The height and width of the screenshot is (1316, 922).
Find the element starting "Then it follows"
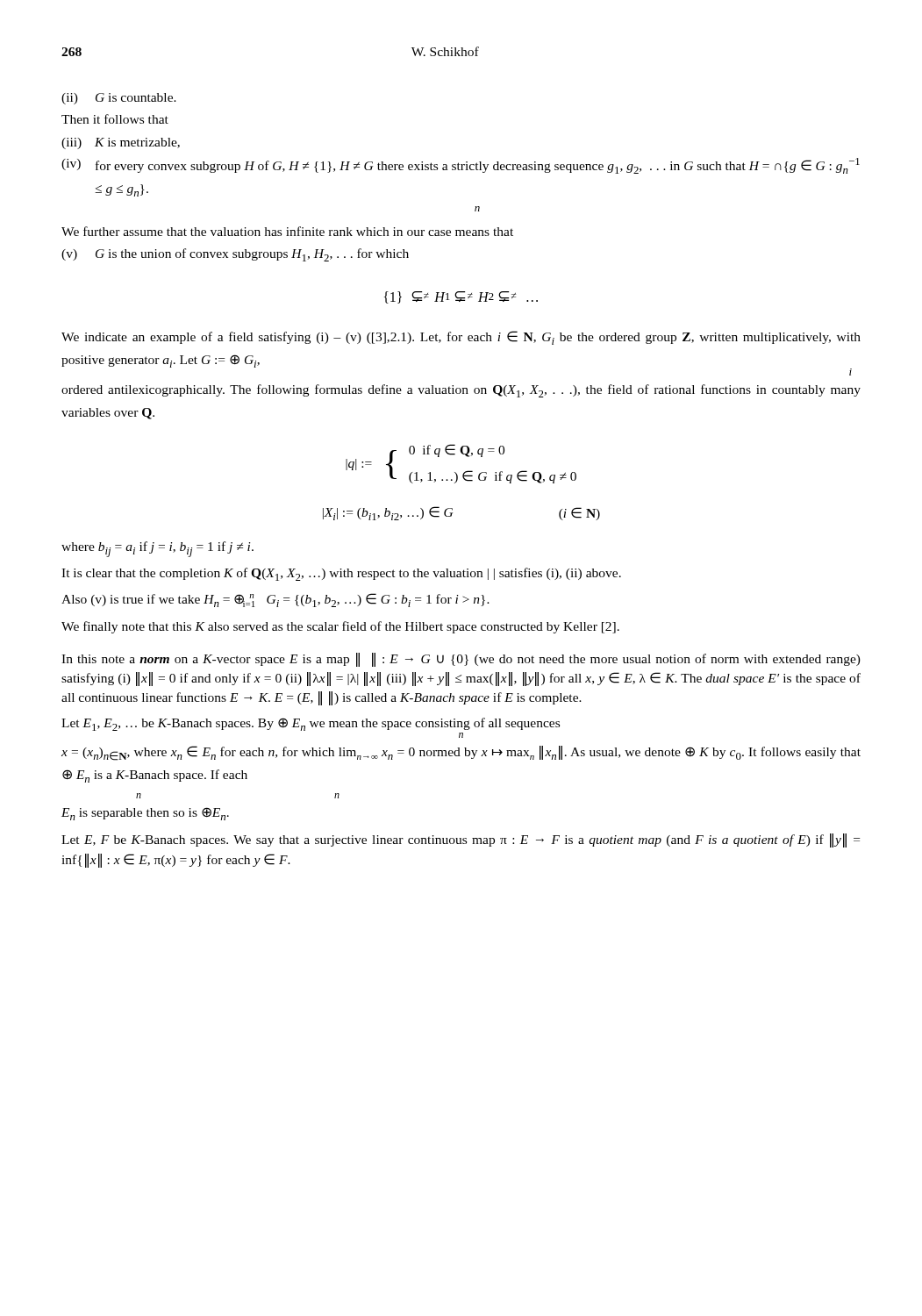click(115, 119)
